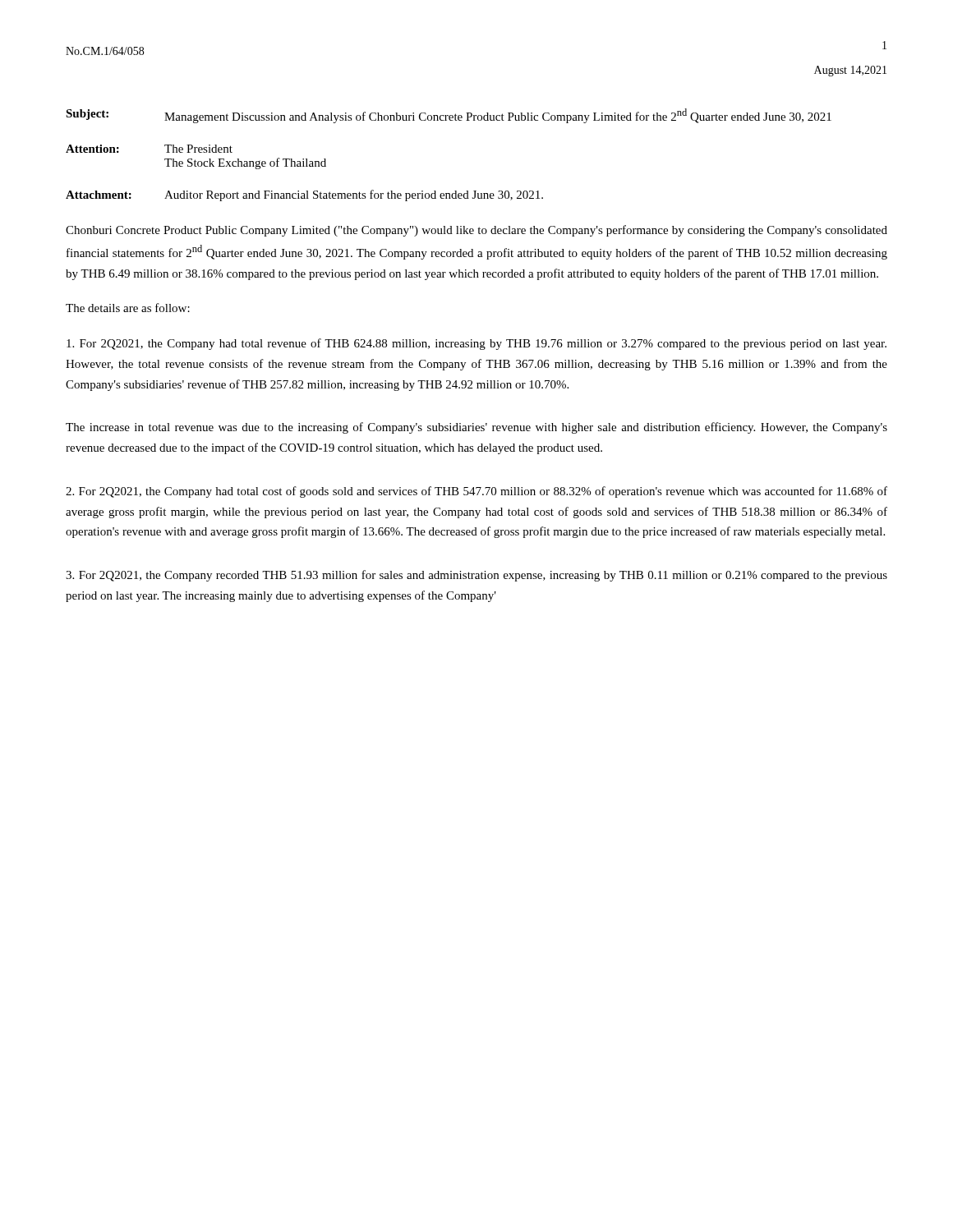
Task: Click on the text block that reads "The increase in"
Action: [476, 437]
